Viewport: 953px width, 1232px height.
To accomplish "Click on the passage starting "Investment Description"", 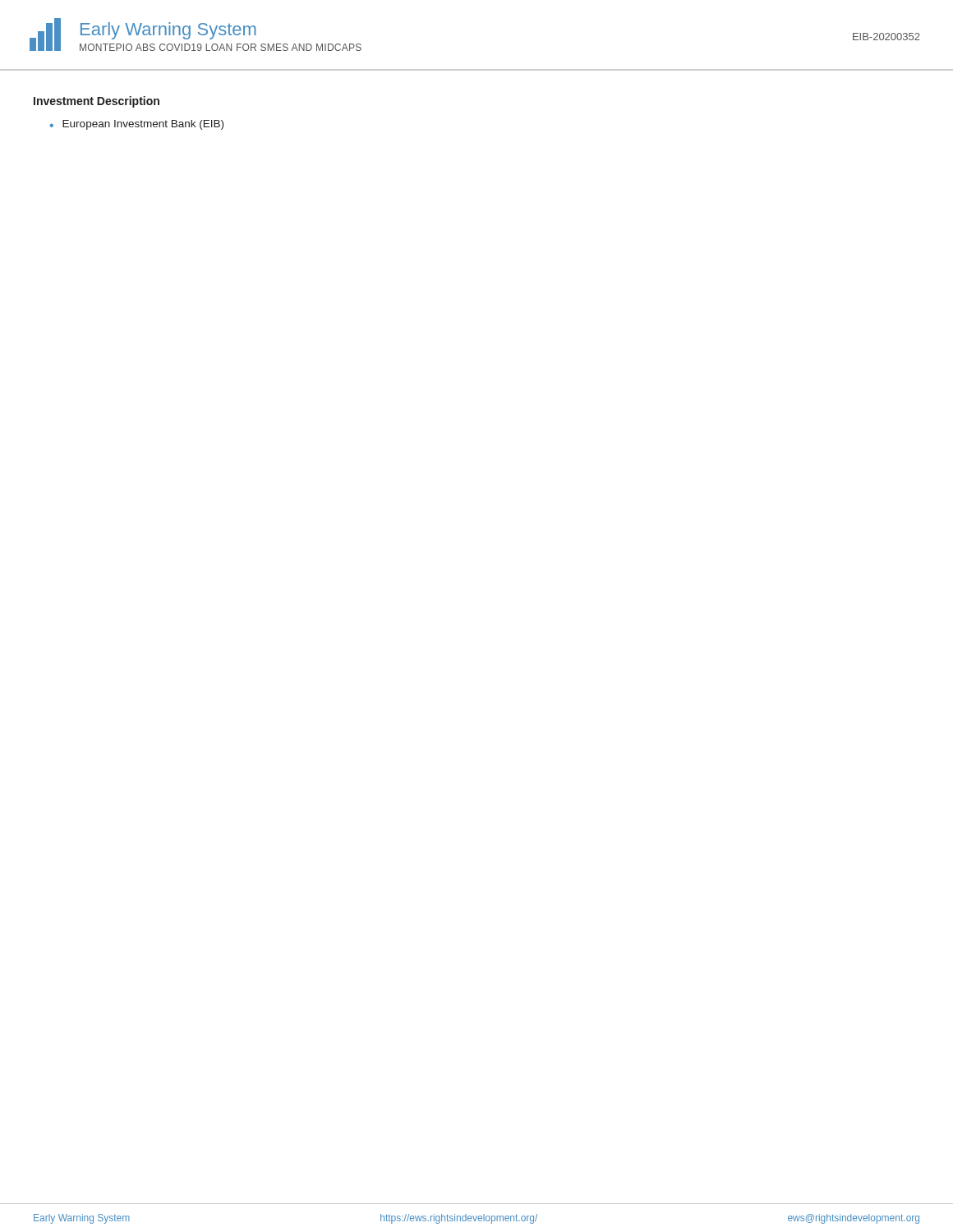I will pyautogui.click(x=96, y=101).
